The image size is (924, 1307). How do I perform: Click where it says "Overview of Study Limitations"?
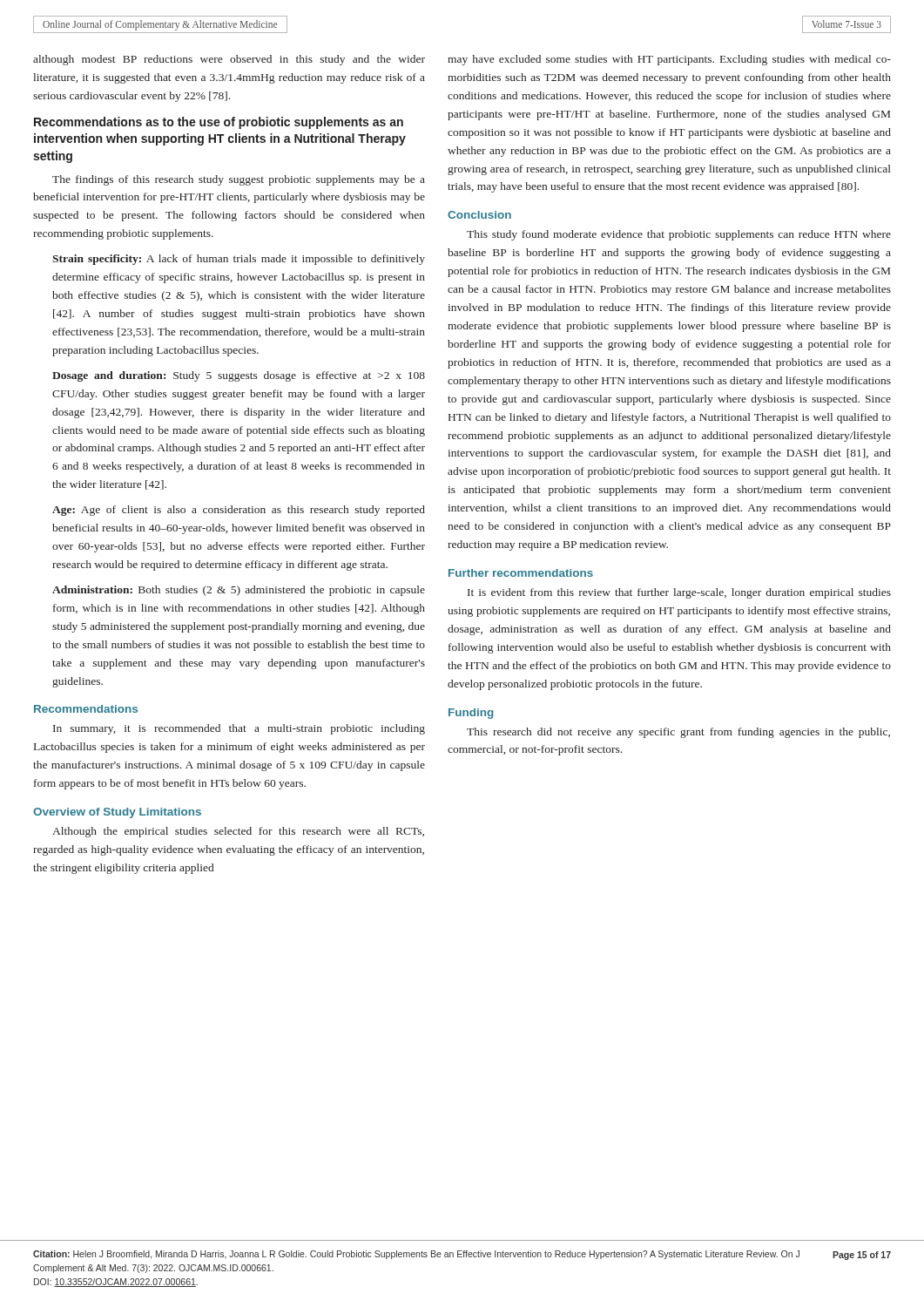click(117, 812)
